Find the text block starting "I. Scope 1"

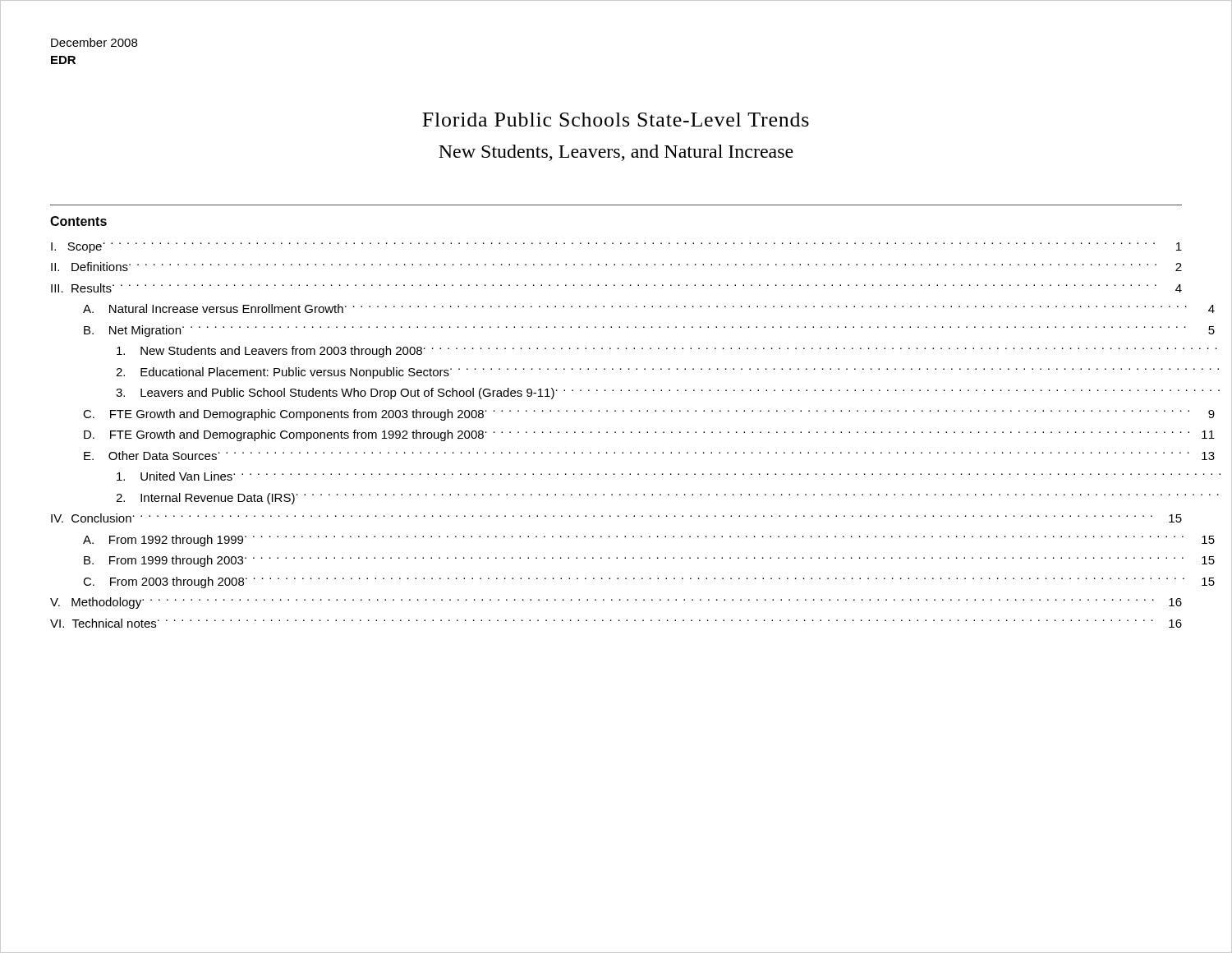point(616,246)
